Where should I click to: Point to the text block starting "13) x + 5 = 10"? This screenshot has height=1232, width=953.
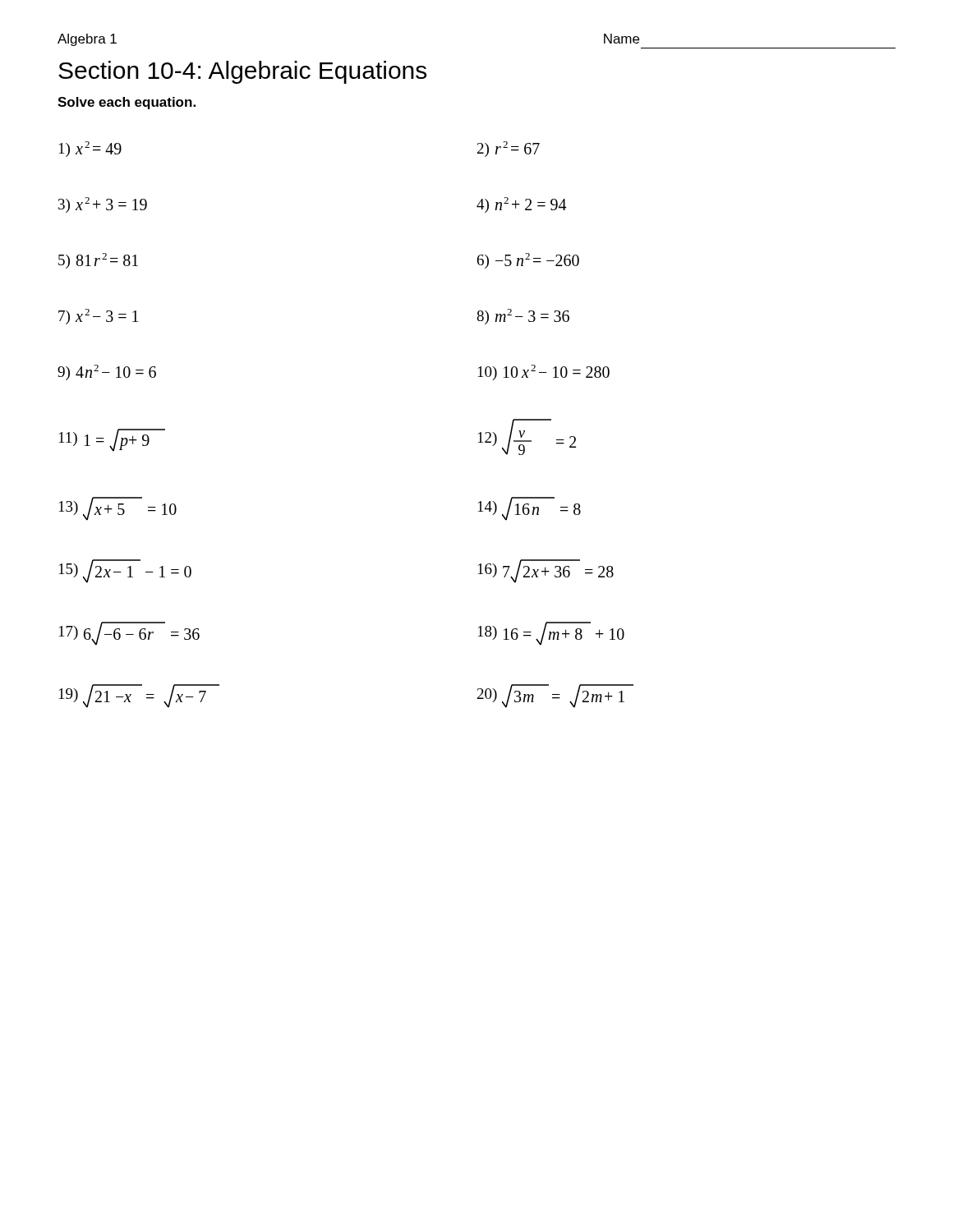[126, 507]
